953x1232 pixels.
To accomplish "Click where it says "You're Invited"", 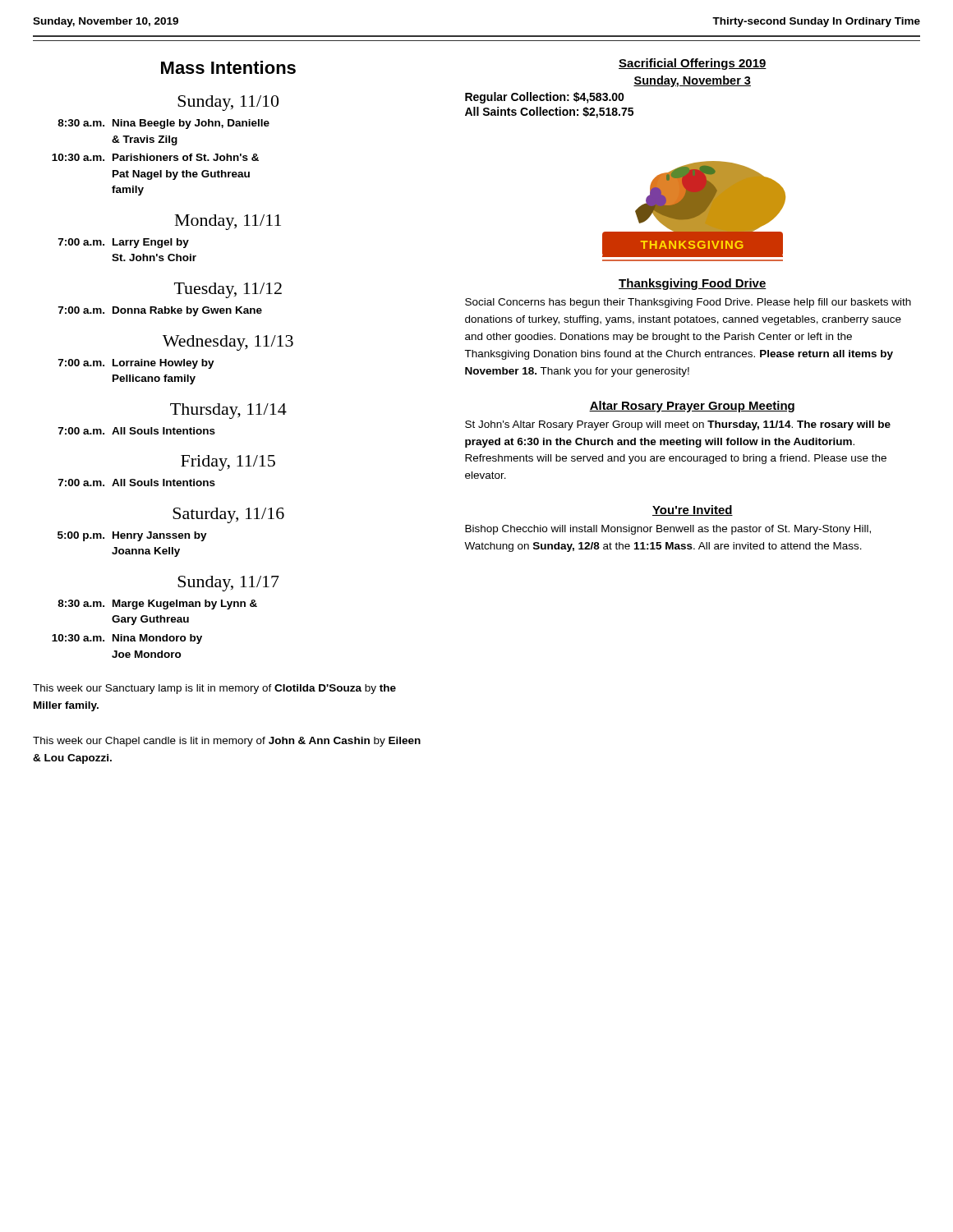I will coord(692,510).
